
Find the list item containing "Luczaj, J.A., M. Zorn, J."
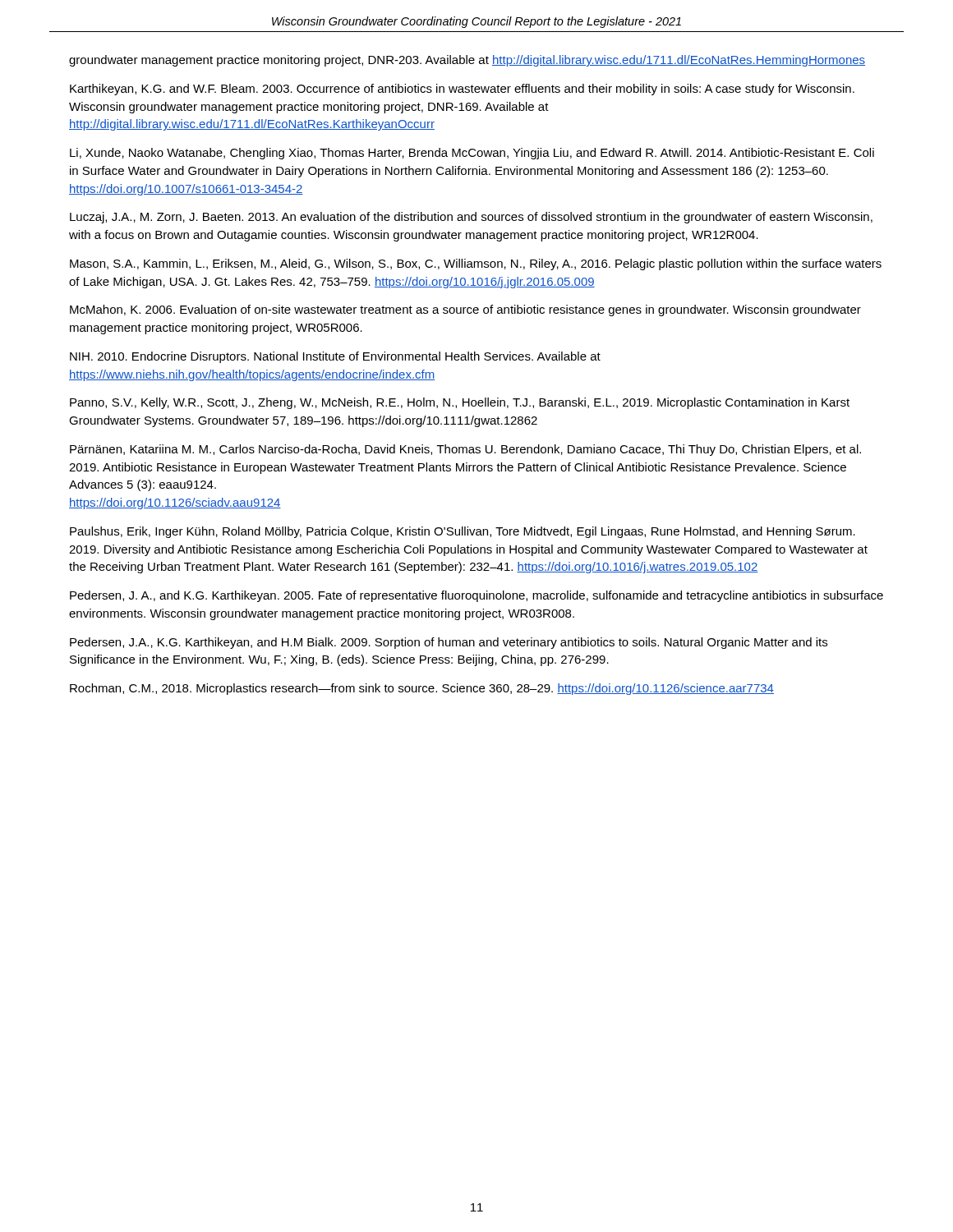coord(471,226)
